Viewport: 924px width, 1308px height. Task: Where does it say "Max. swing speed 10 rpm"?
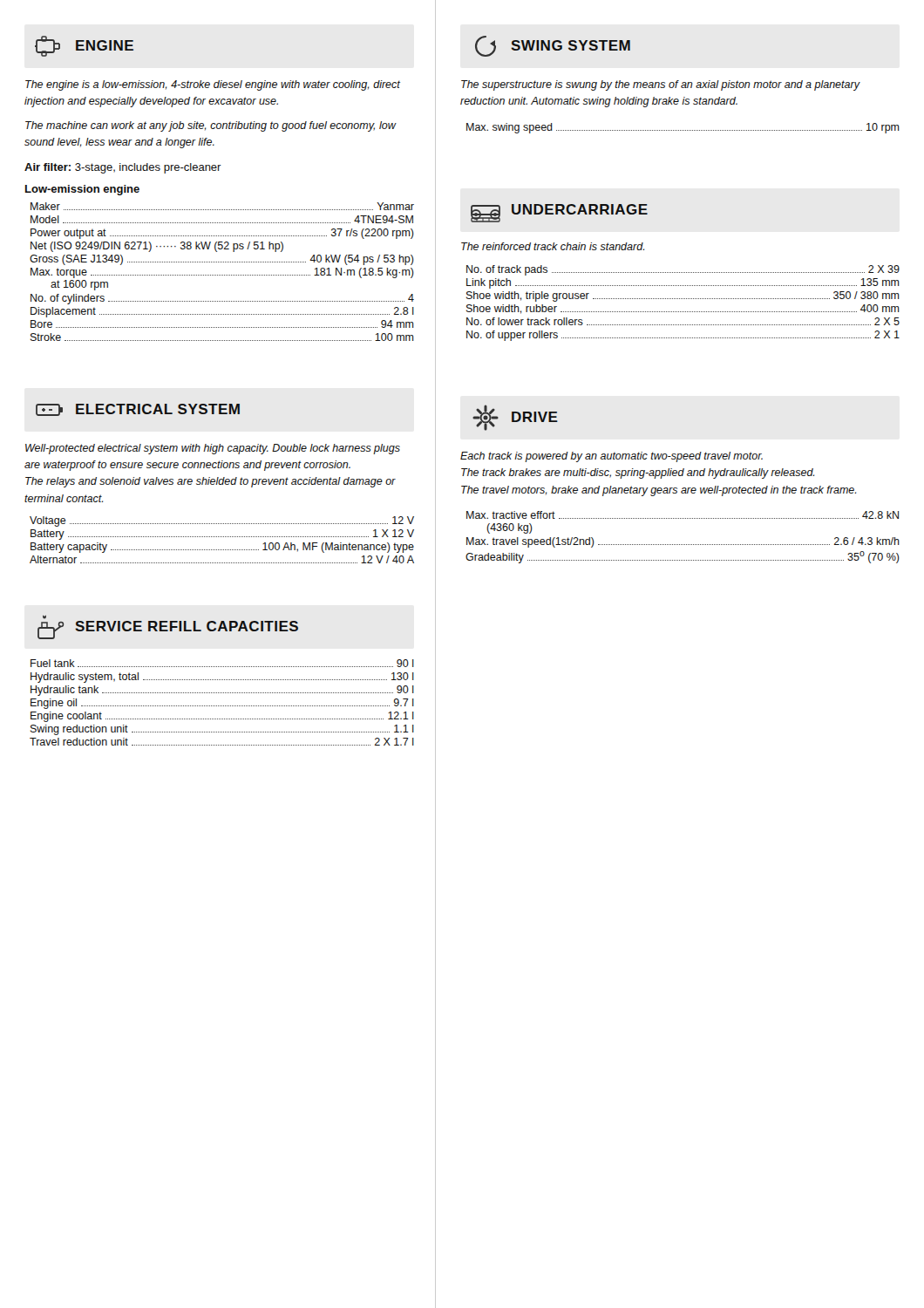[683, 127]
